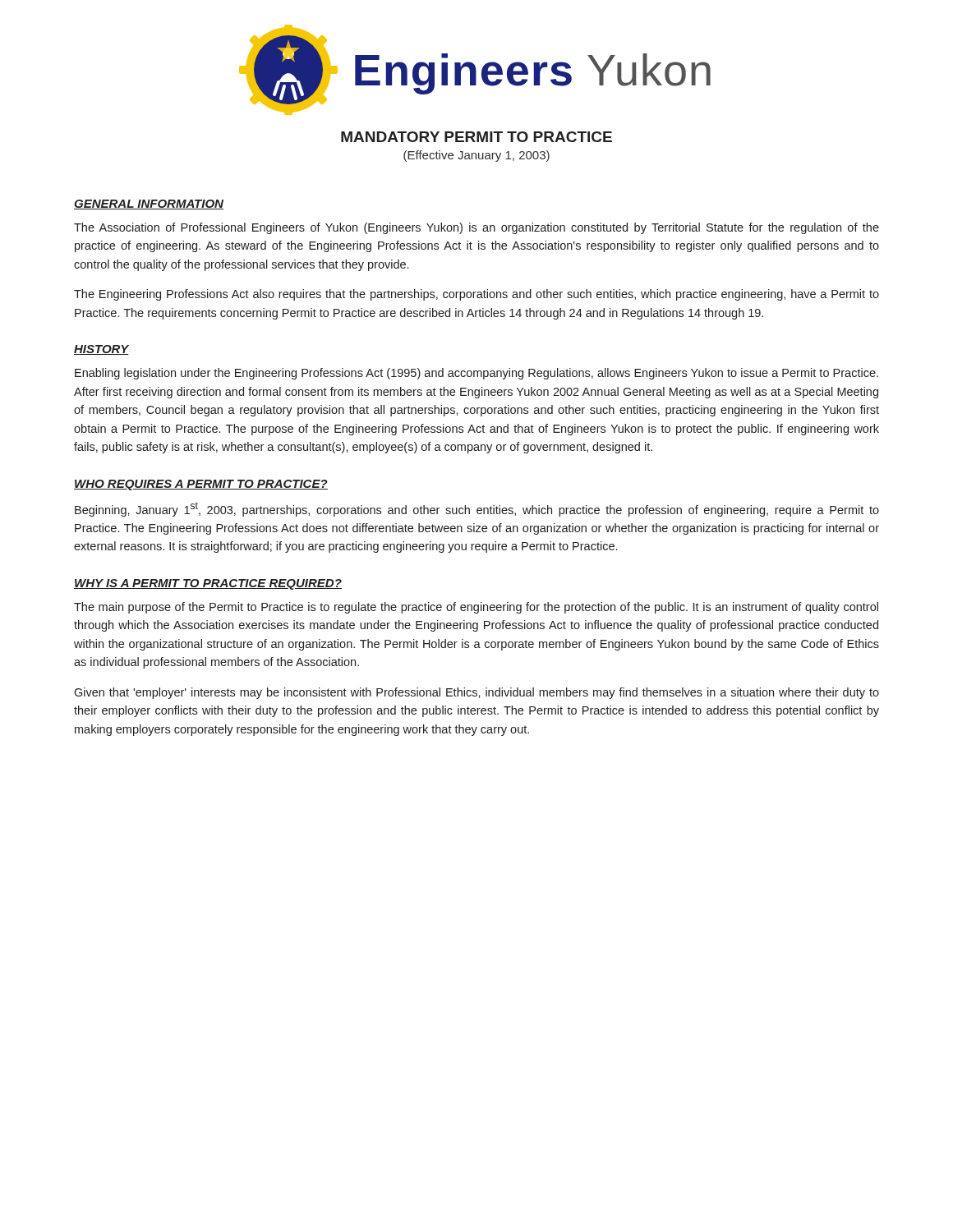Navigate to the element starting "GENERAL INFORMATION"

(149, 203)
